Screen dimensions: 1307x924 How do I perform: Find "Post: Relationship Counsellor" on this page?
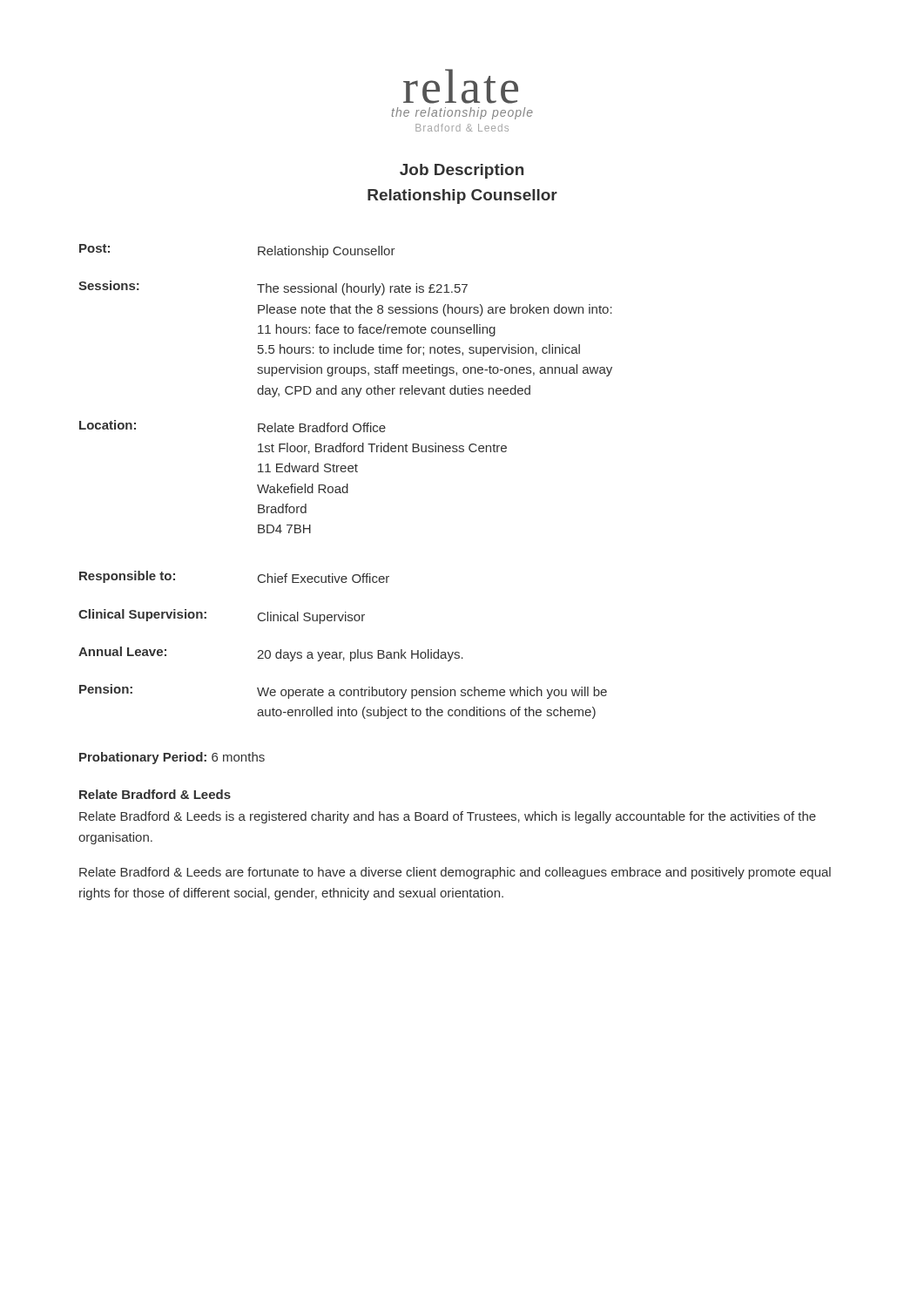[x=101, y=251]
